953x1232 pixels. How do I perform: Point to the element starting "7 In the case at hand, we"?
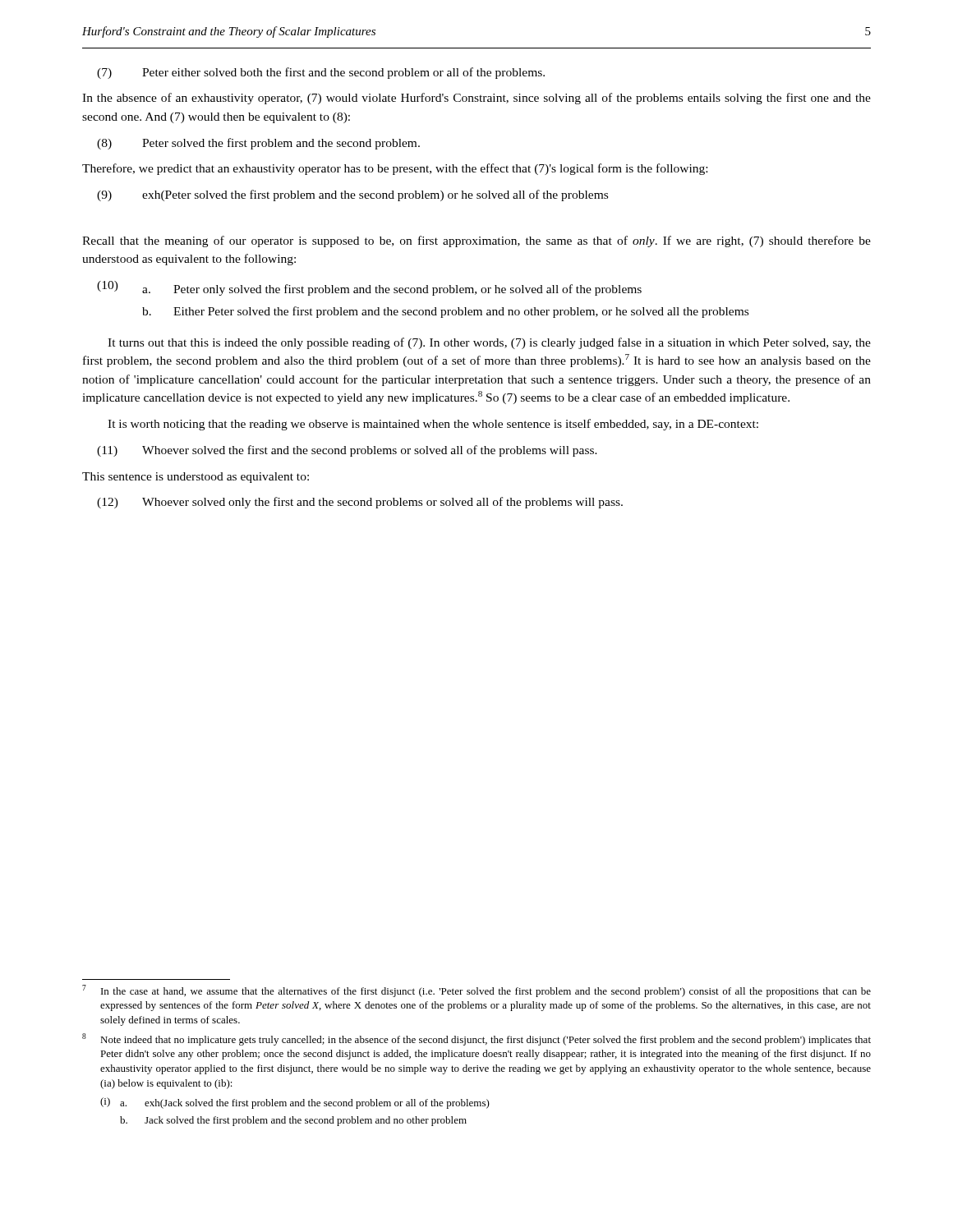click(476, 1006)
